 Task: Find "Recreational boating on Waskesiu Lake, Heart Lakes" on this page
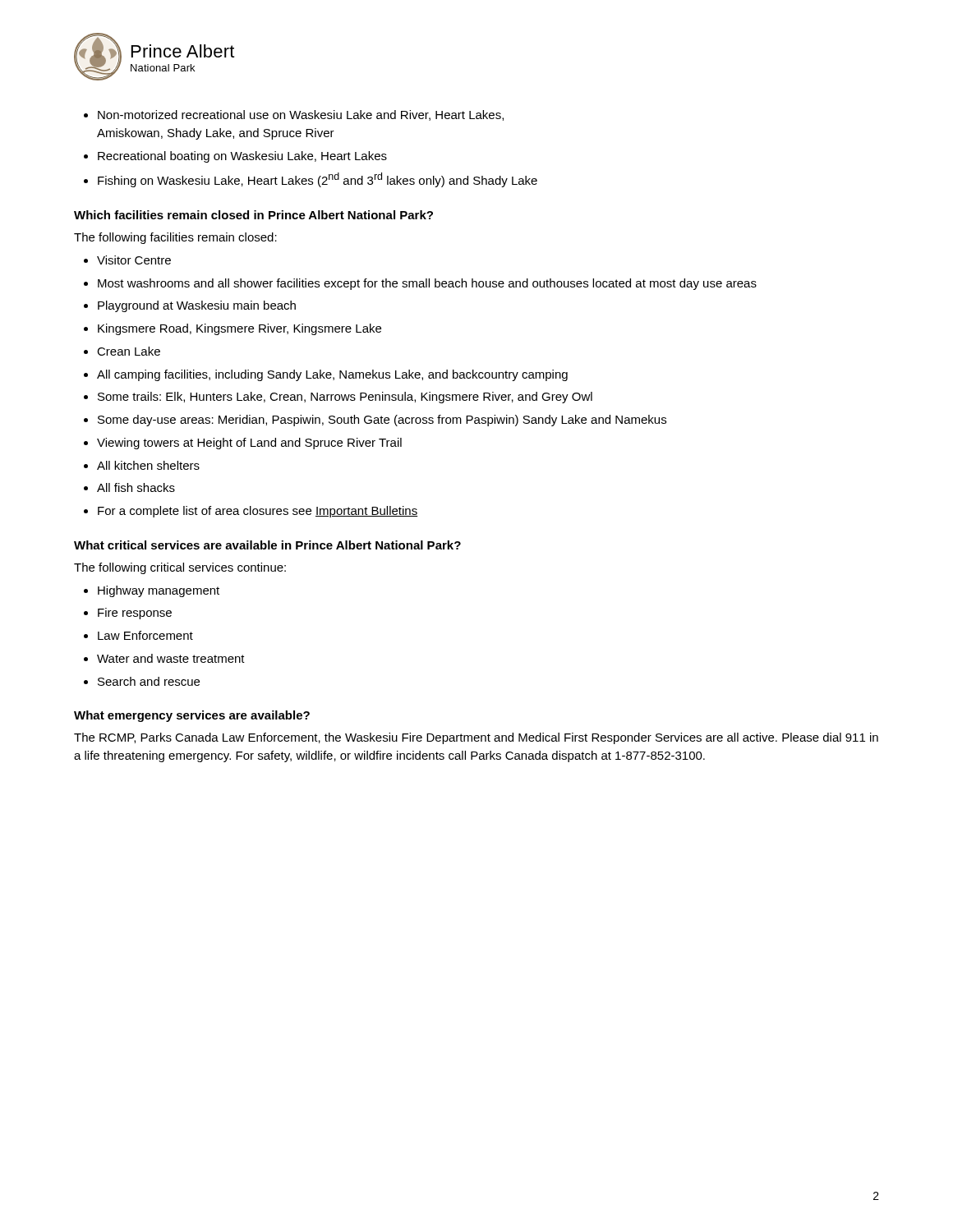242,155
